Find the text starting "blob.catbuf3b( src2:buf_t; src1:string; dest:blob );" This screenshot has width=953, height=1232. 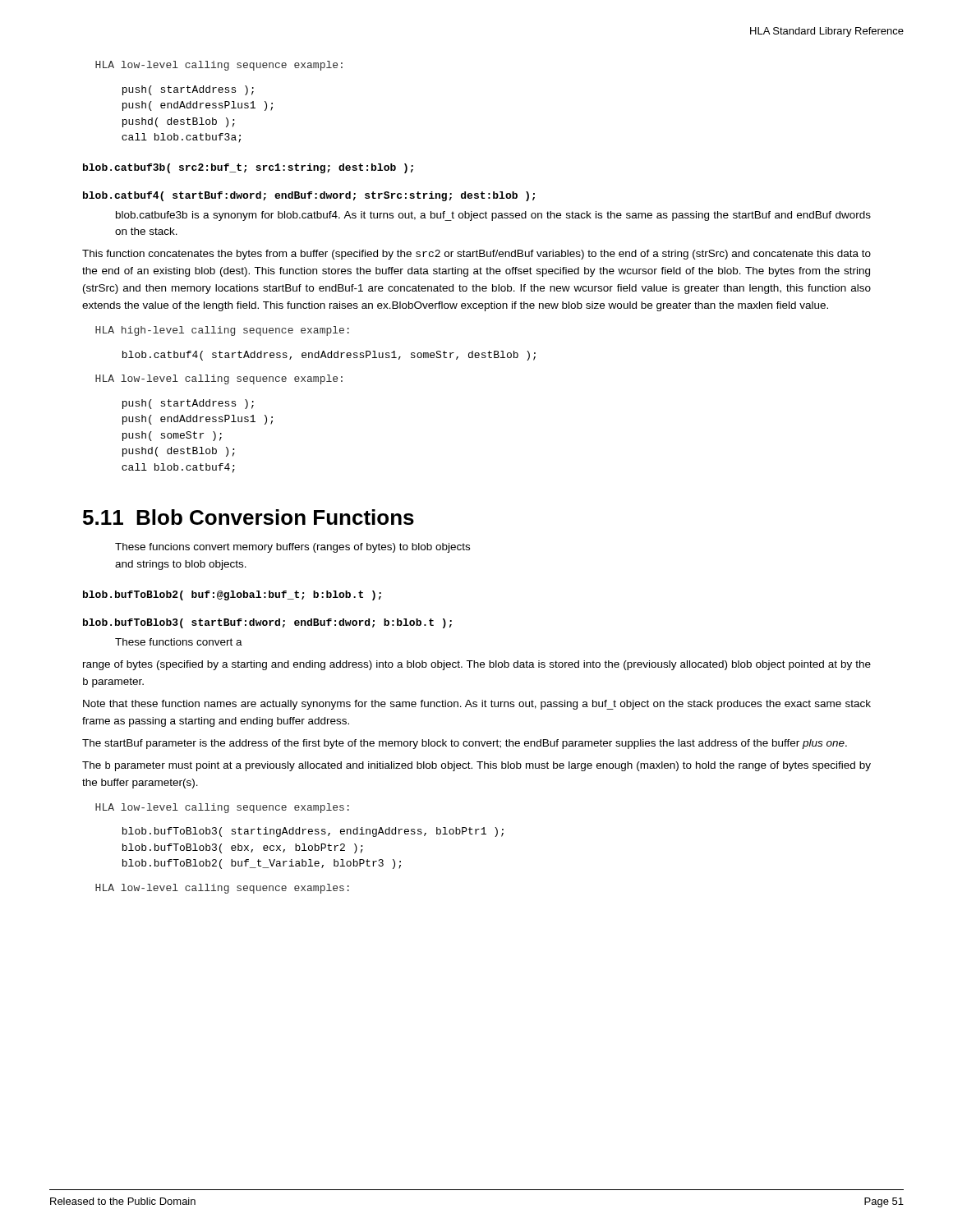[248, 168]
